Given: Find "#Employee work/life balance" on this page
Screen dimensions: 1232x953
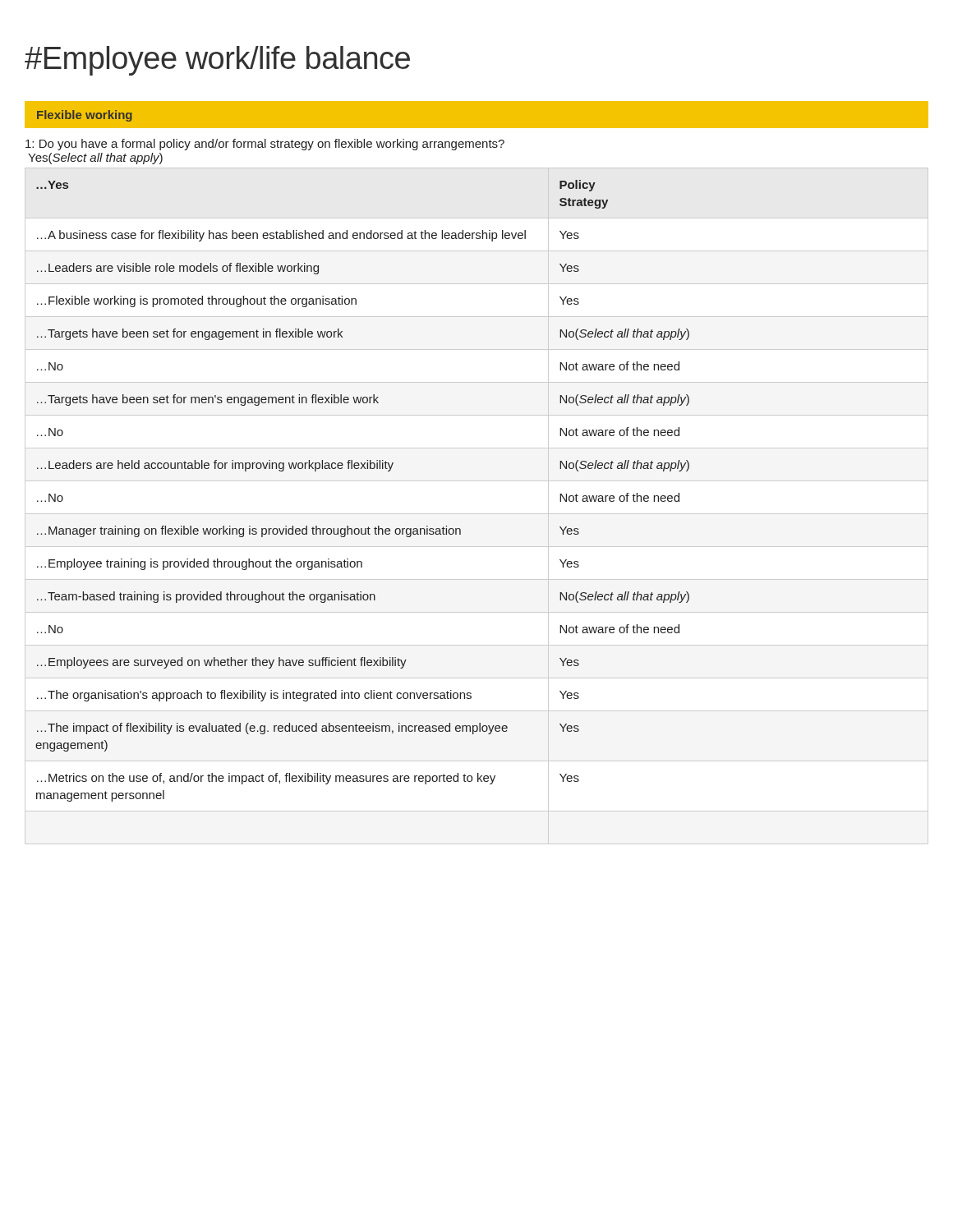Looking at the screenshot, I should point(218,58).
